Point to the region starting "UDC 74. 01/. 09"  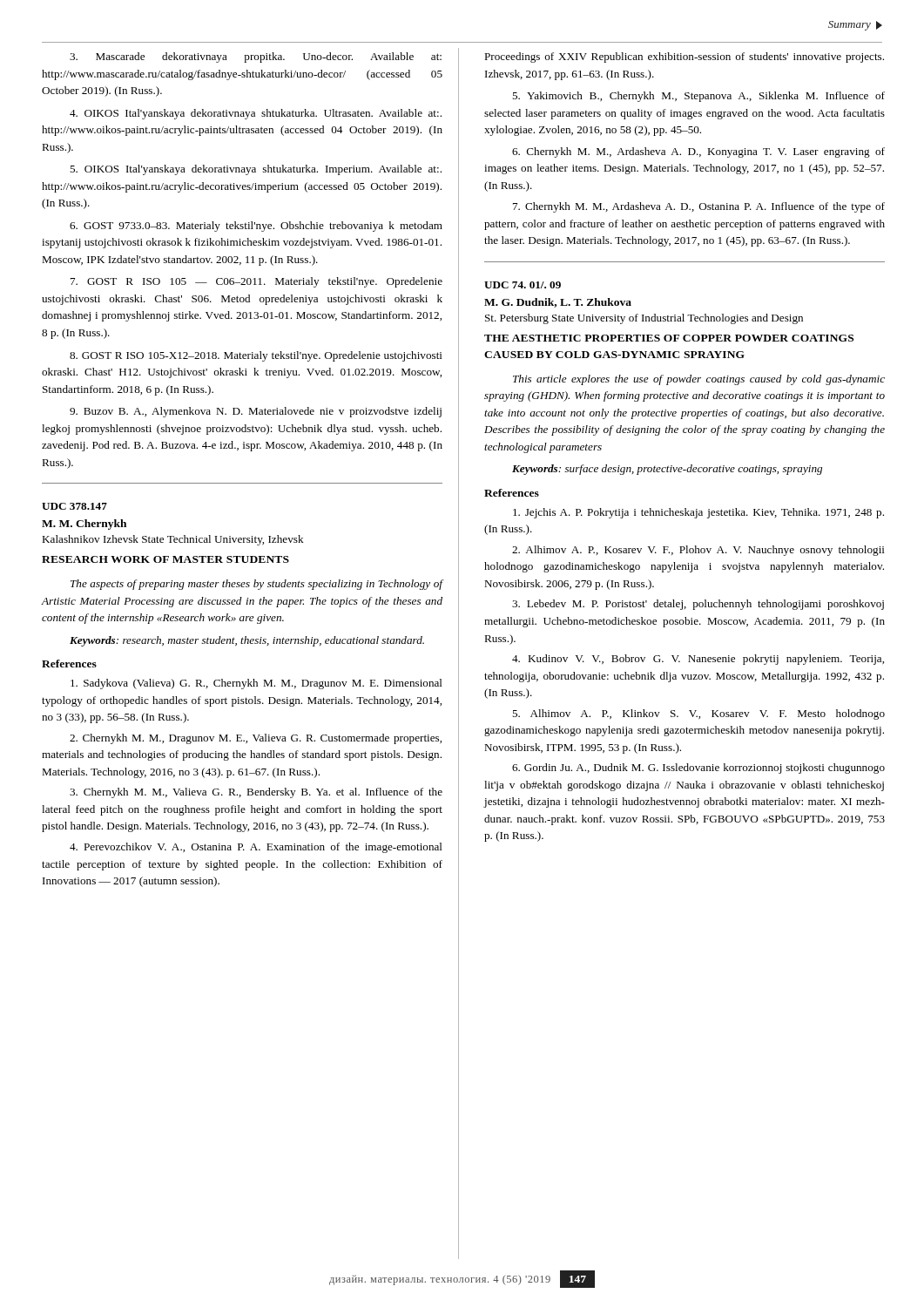click(x=523, y=284)
